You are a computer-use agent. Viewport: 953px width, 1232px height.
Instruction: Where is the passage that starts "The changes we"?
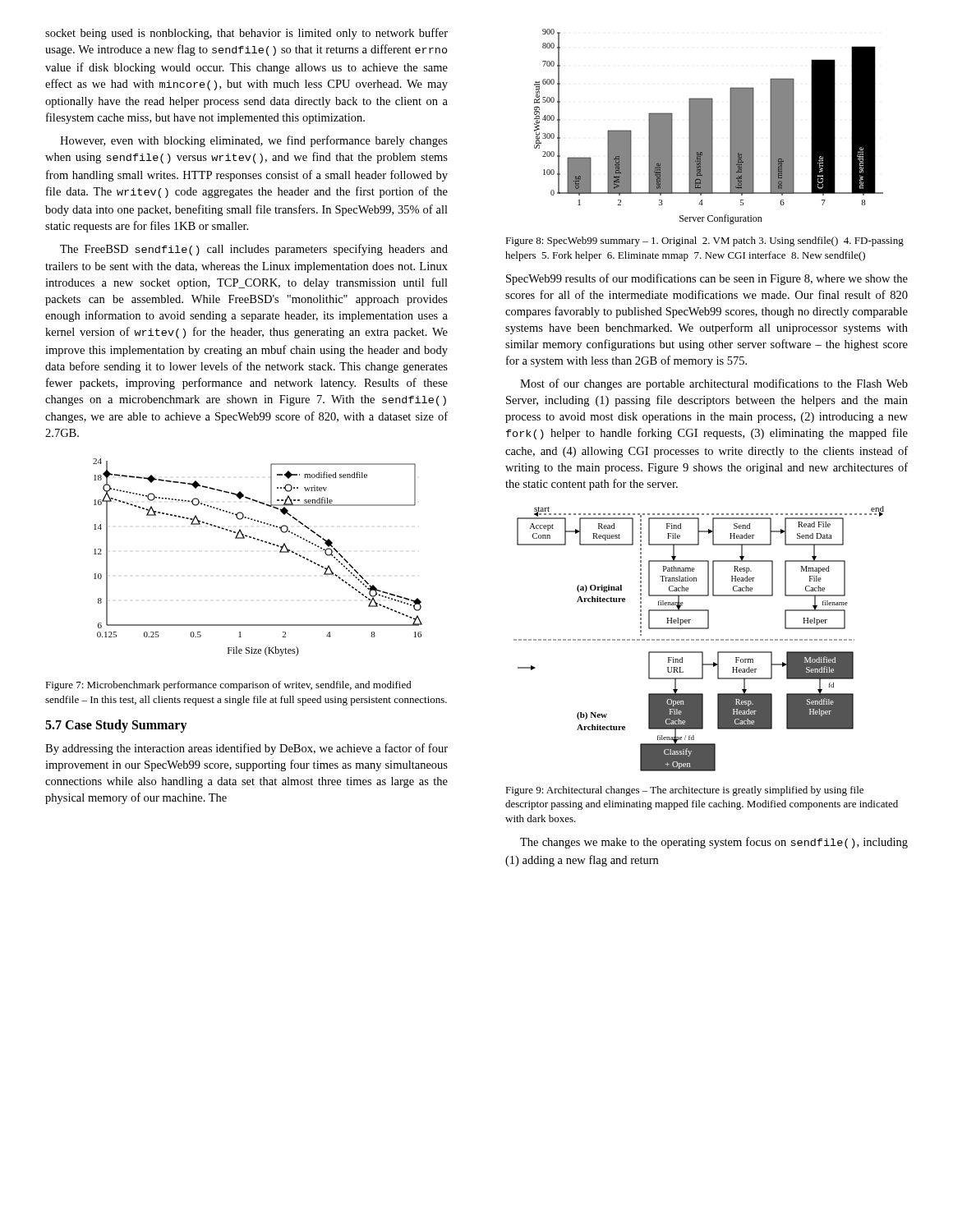click(x=707, y=851)
